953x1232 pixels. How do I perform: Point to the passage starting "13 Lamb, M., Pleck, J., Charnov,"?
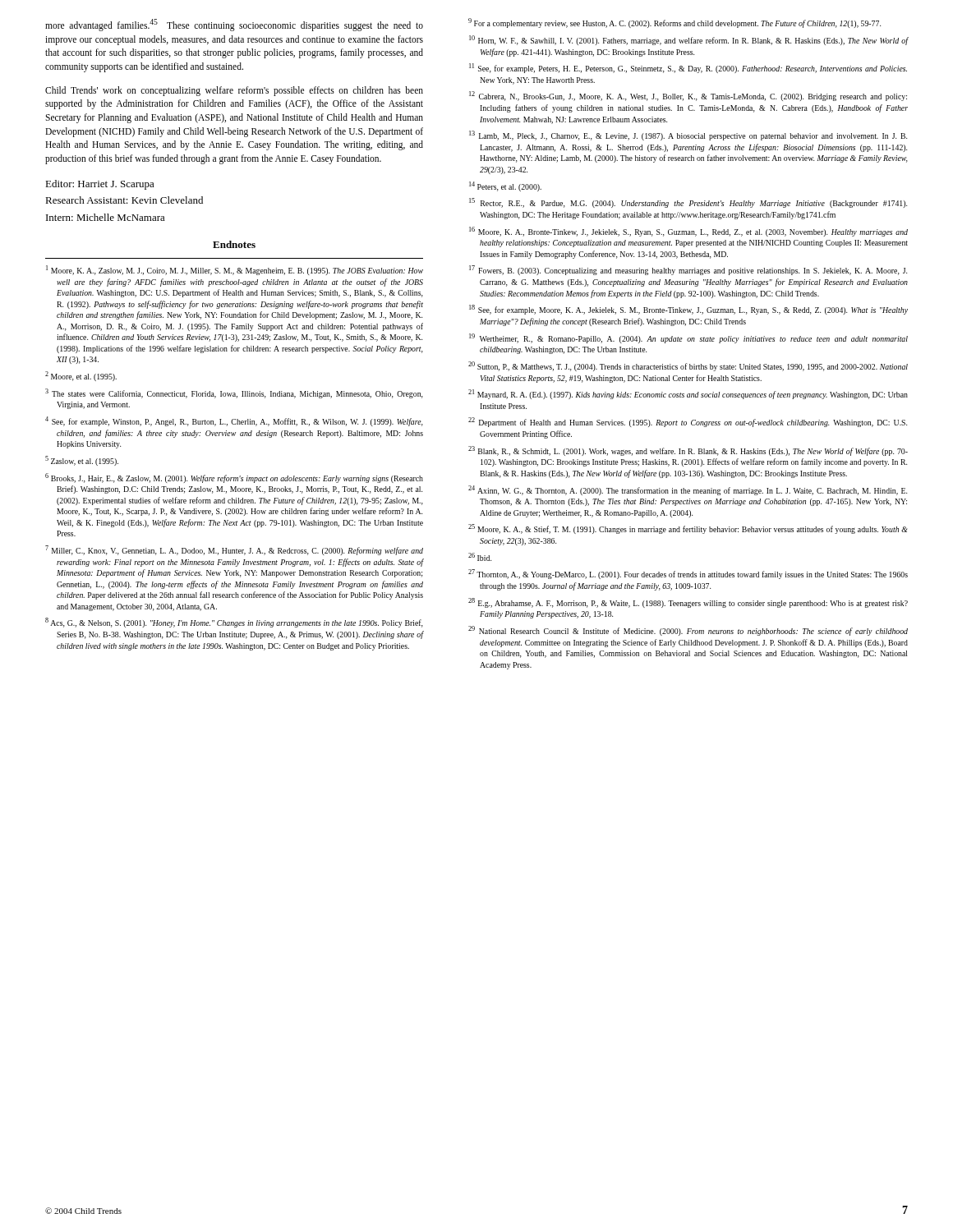pyautogui.click(x=688, y=152)
